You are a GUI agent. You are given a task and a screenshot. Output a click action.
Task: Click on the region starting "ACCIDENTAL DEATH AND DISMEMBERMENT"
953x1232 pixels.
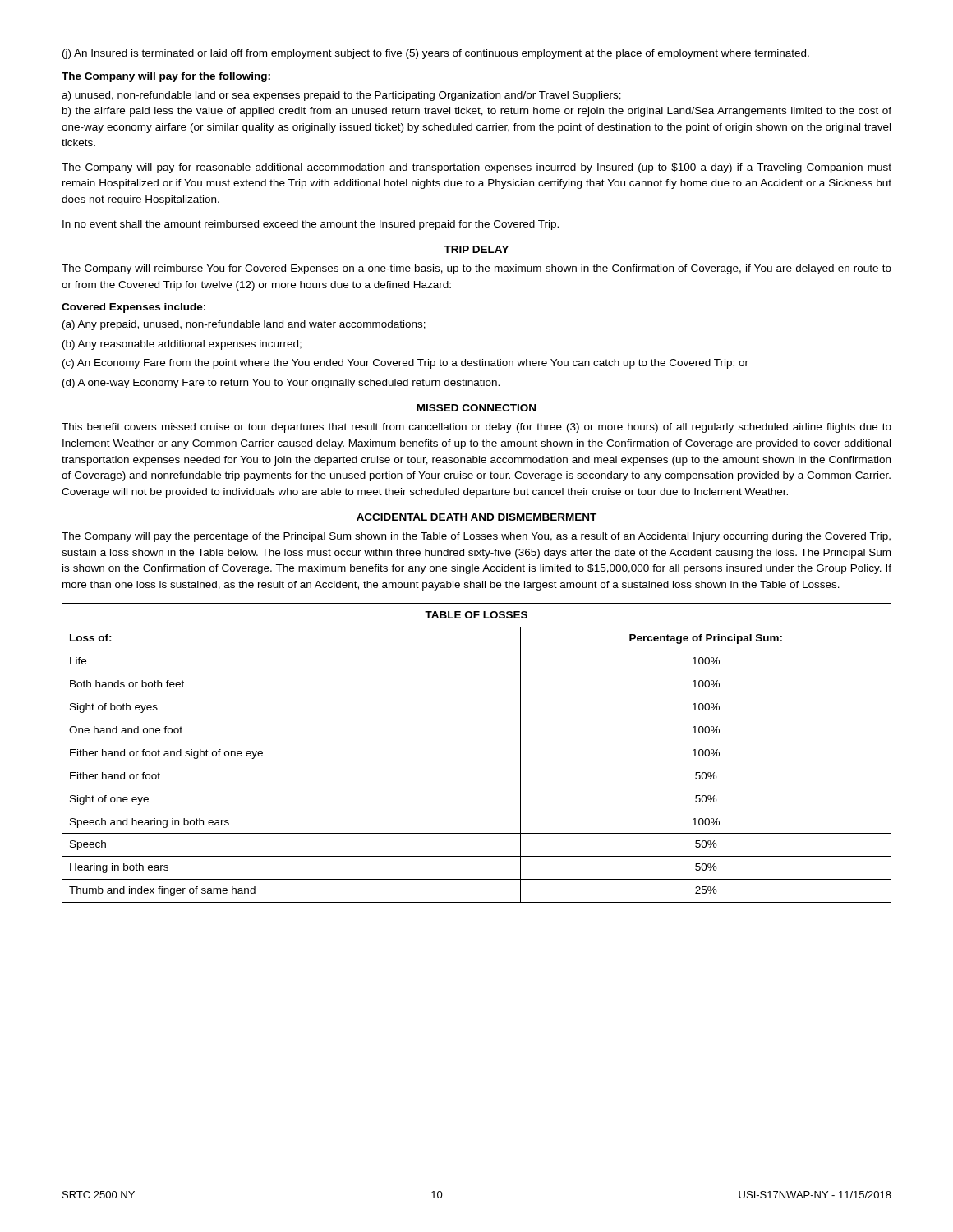476,517
